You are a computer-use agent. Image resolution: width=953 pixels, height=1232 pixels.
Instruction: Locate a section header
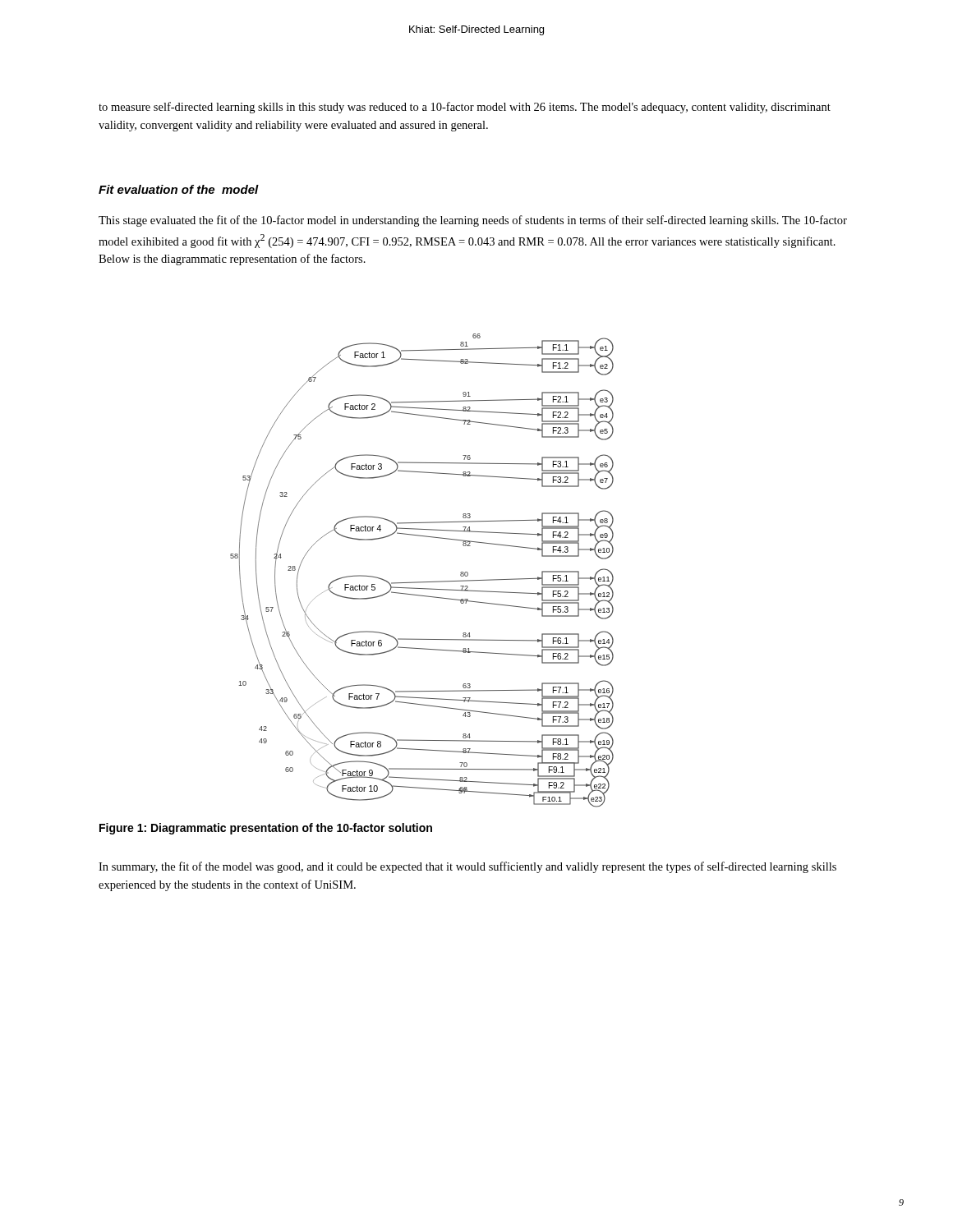pos(178,189)
